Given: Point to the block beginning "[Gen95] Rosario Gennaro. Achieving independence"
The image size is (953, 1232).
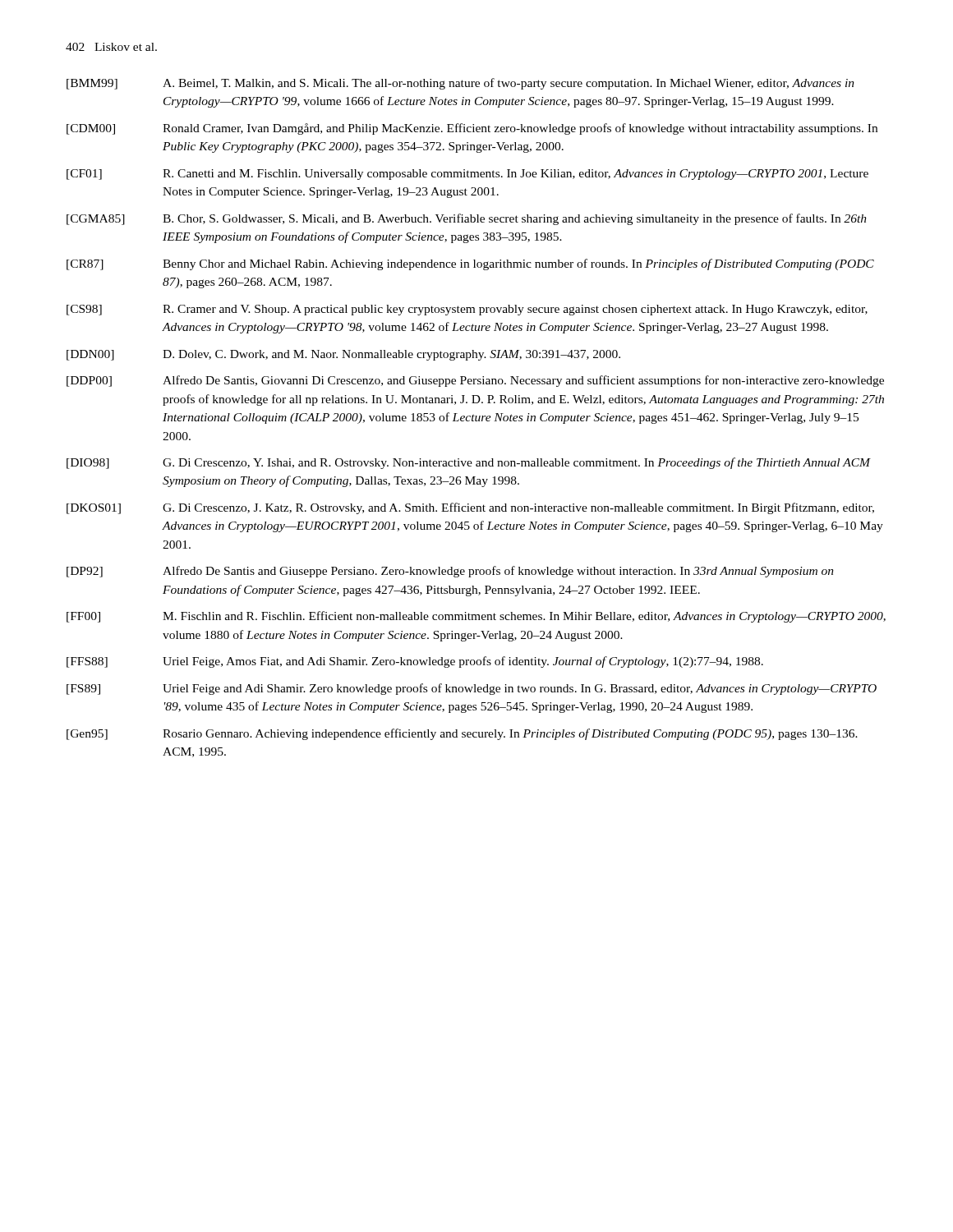Looking at the screenshot, I should pyautogui.click(x=476, y=743).
